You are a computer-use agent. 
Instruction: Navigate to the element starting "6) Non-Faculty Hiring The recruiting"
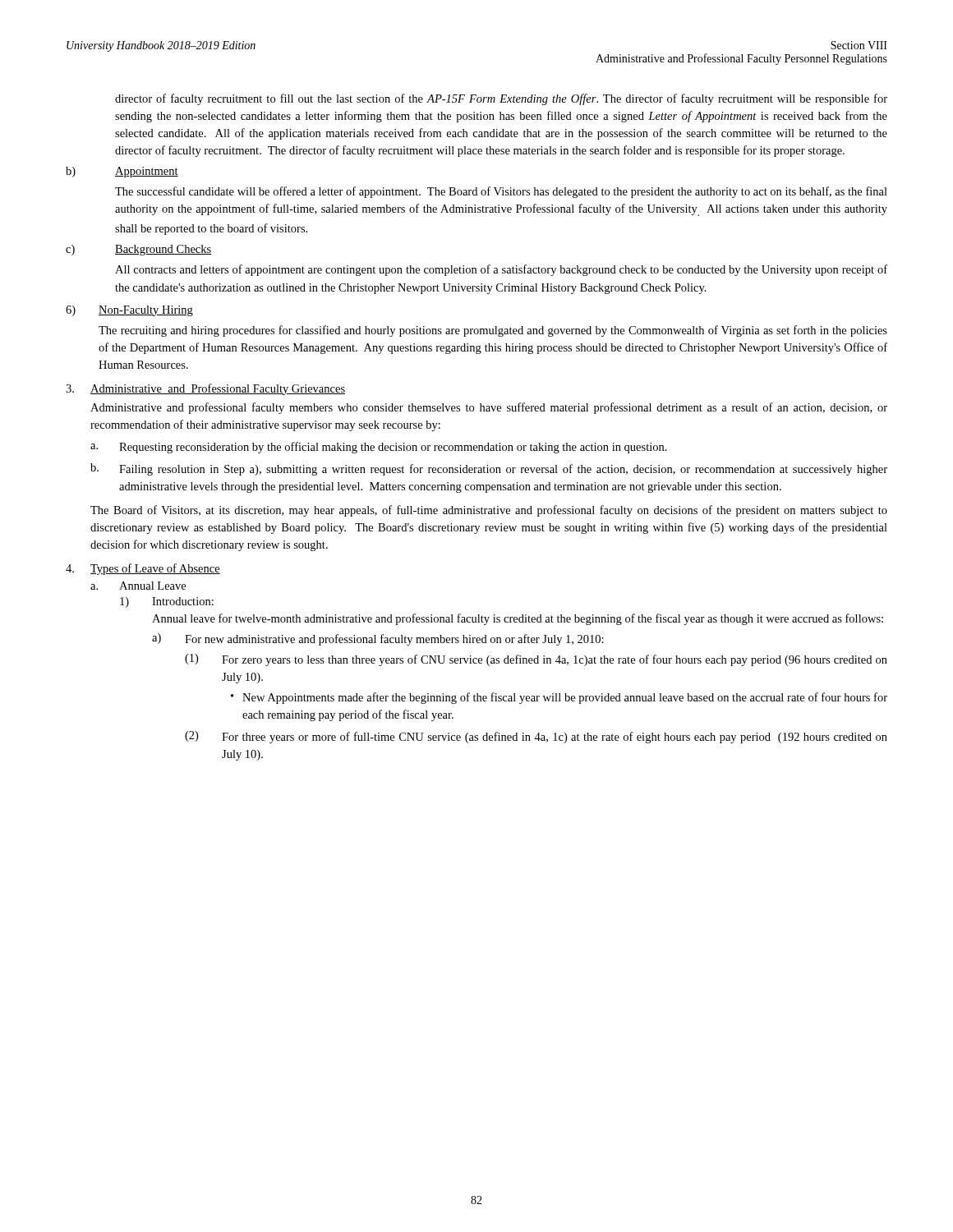point(476,338)
